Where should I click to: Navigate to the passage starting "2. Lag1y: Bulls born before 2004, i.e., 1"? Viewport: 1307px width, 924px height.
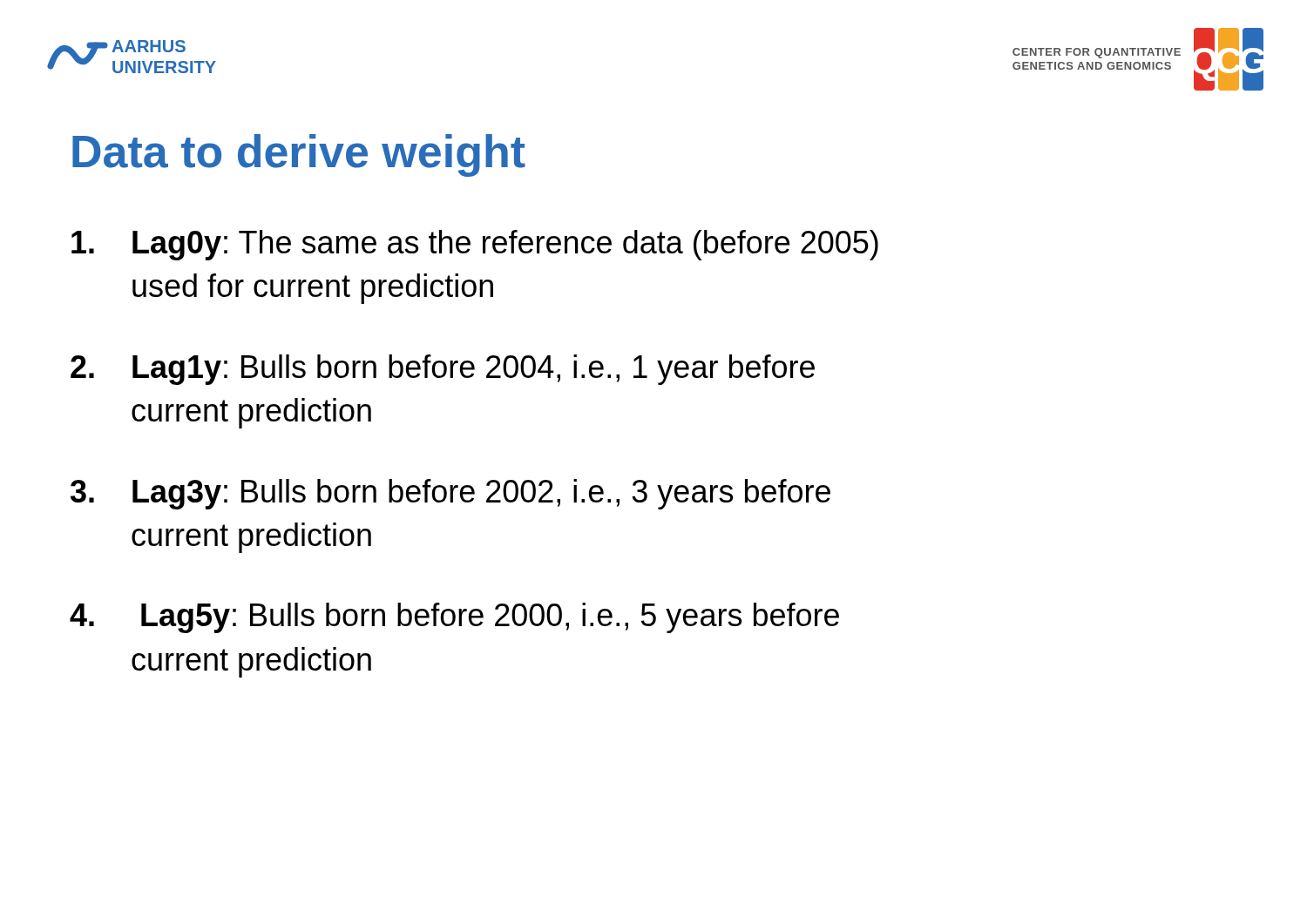click(443, 389)
